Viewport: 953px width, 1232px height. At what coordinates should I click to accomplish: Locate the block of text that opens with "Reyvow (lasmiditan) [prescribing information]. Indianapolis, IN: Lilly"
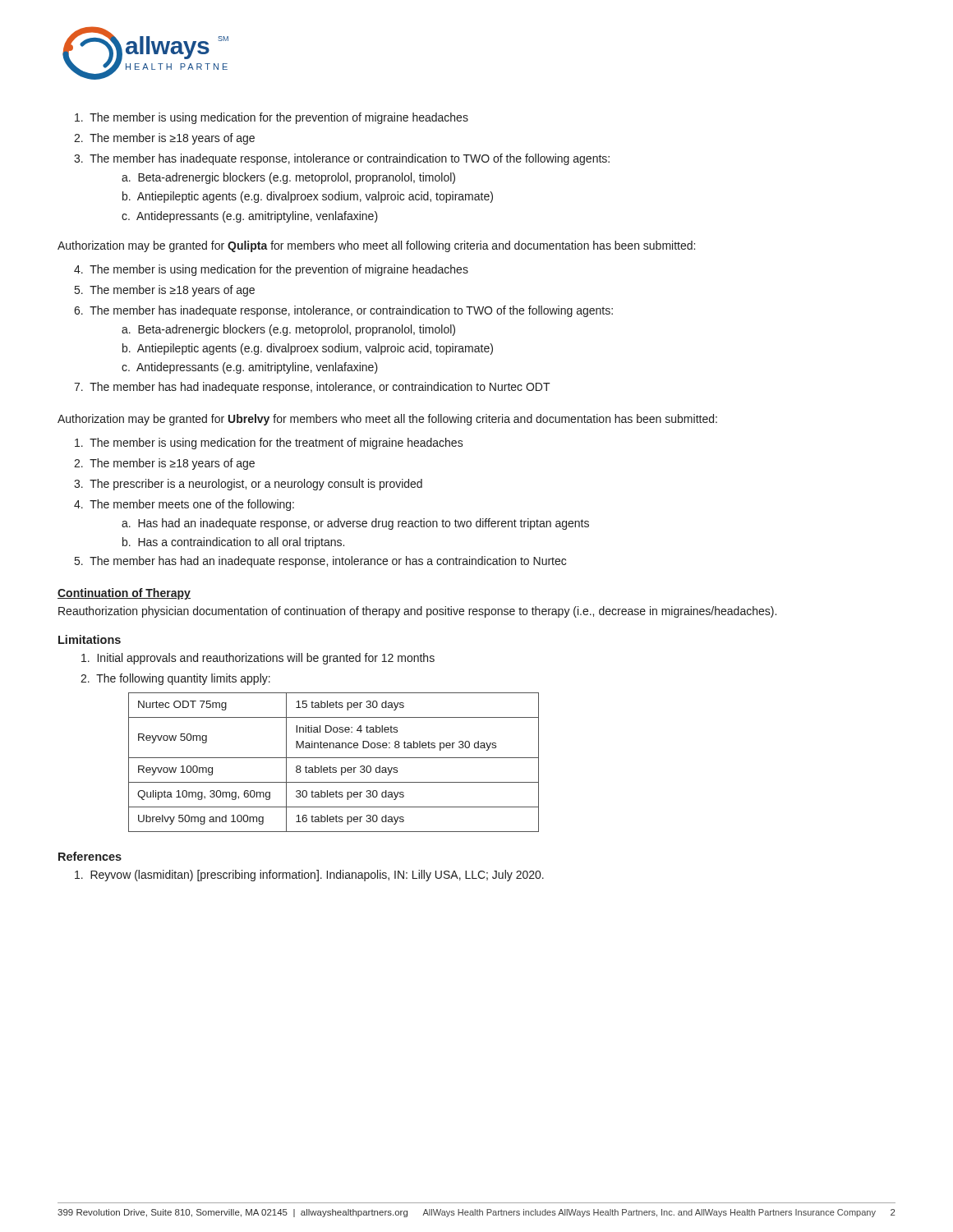(309, 874)
